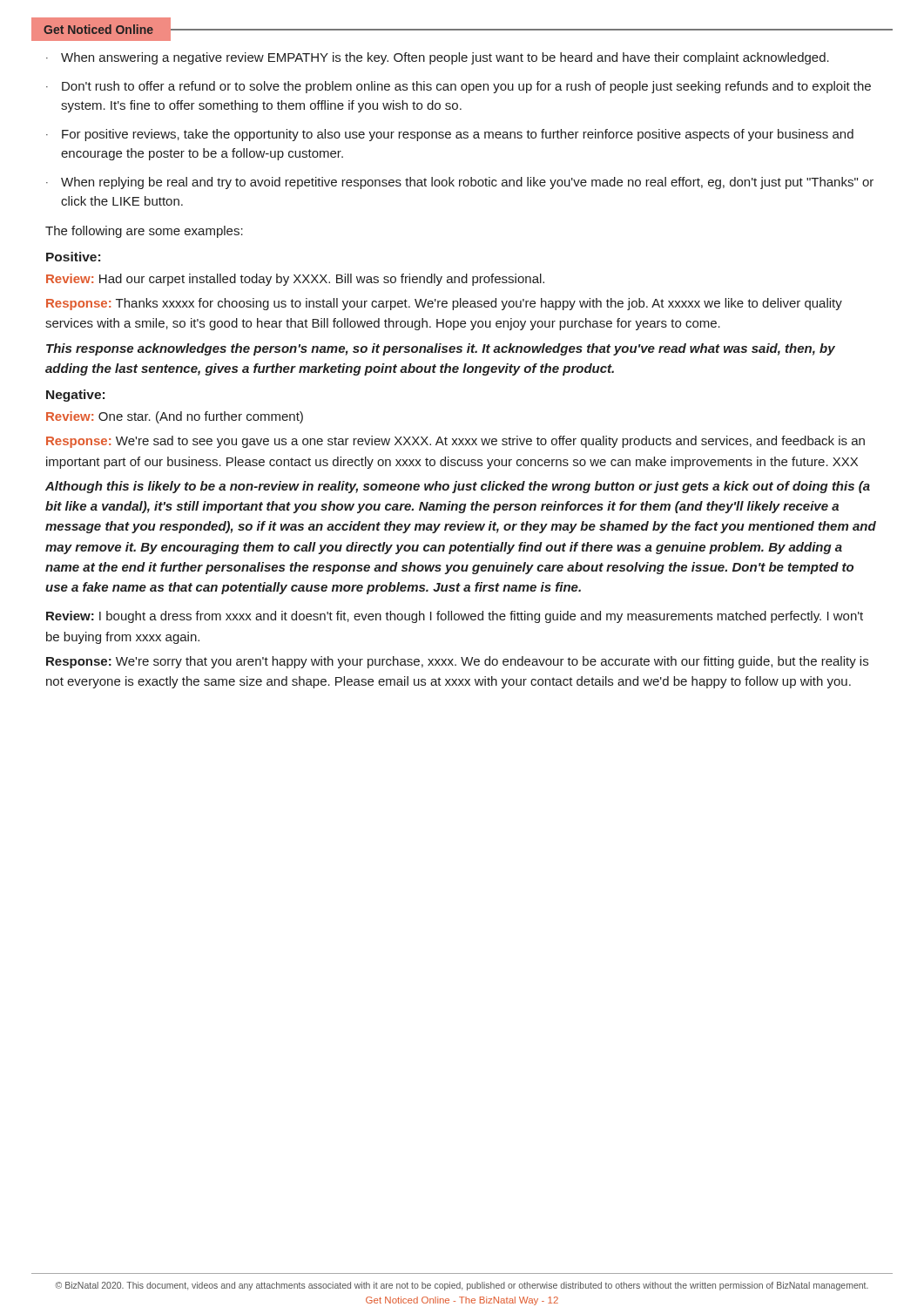
Task: Locate the block starting "· Don't rush to offer"
Action: click(462, 96)
